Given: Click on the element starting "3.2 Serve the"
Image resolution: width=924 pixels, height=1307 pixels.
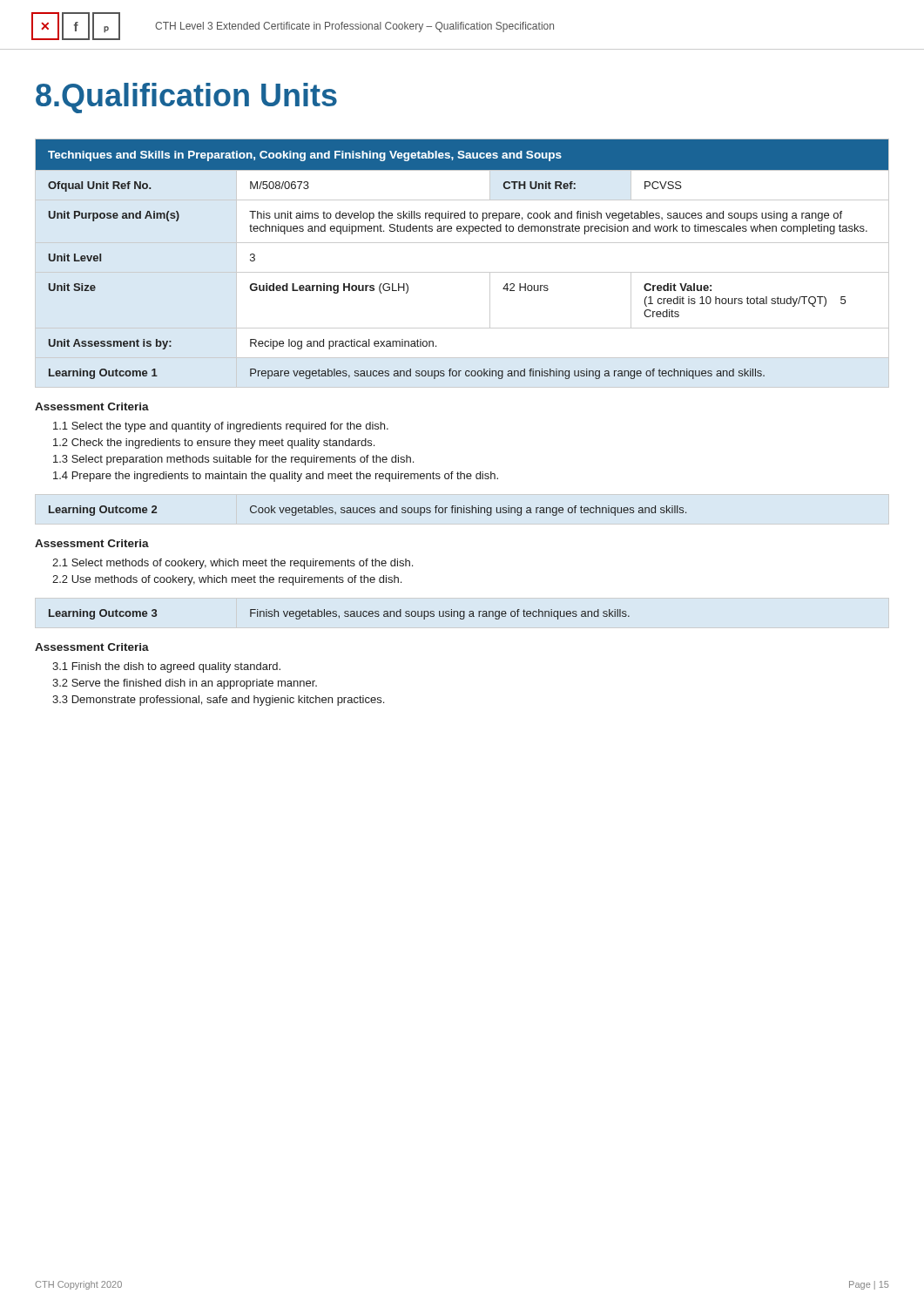Looking at the screenshot, I should pyautogui.click(x=185, y=683).
